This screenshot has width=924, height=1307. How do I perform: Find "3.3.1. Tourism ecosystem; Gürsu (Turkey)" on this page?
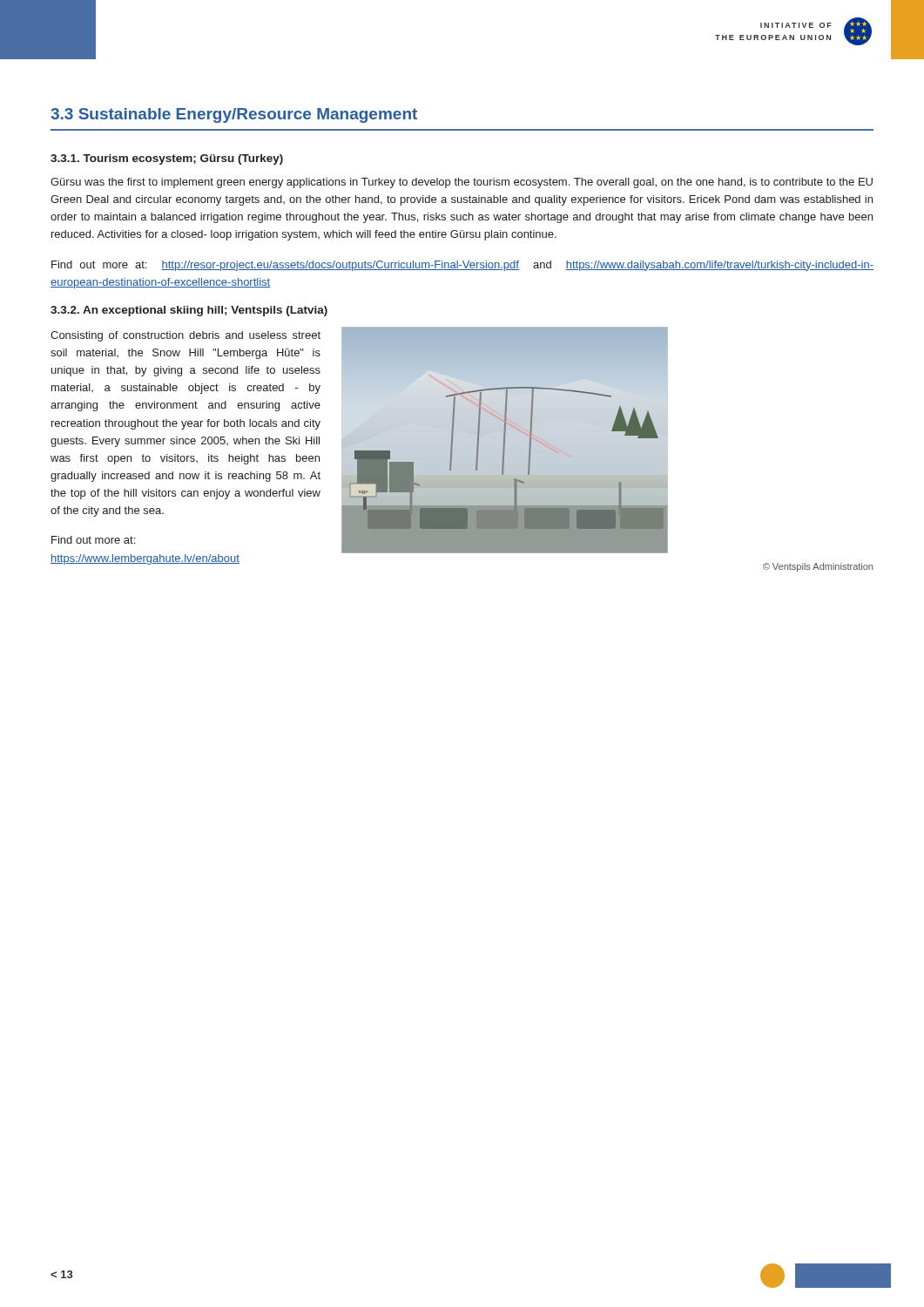tap(167, 159)
